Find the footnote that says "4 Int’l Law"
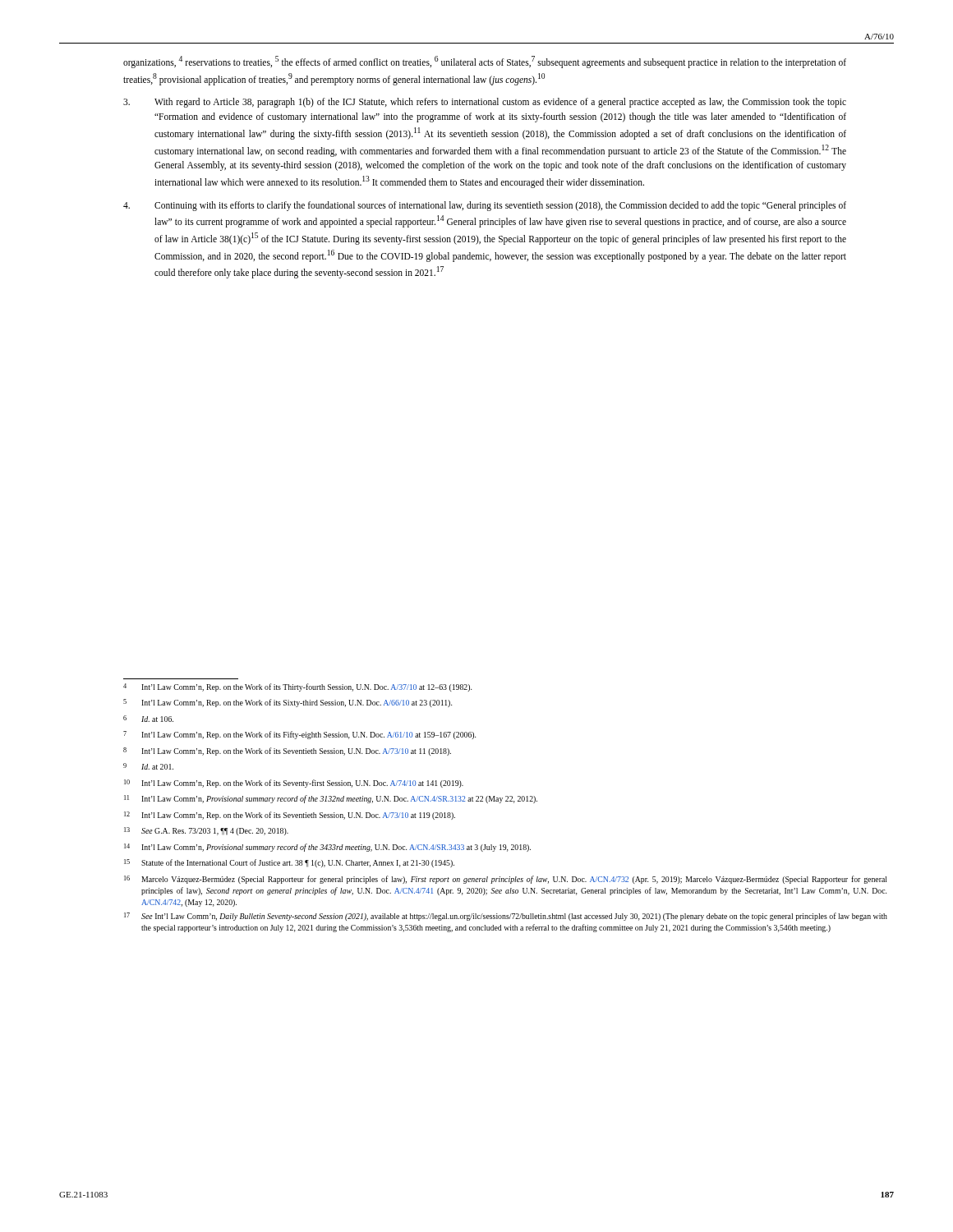 [505, 808]
